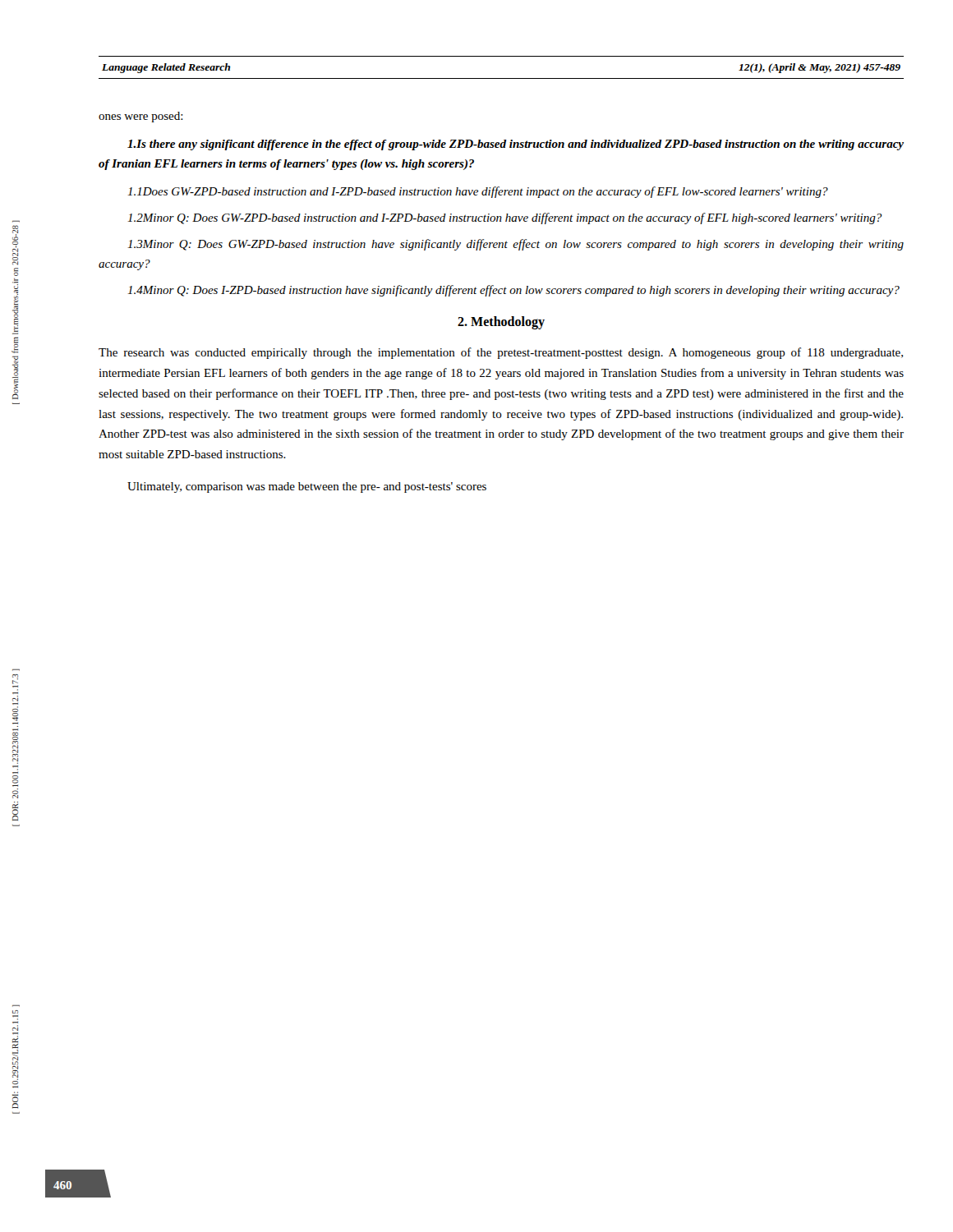Locate the block of text that opens with "3Minor Q: Does GW-ZPD-based"
The image size is (953, 1232).
[x=501, y=254]
